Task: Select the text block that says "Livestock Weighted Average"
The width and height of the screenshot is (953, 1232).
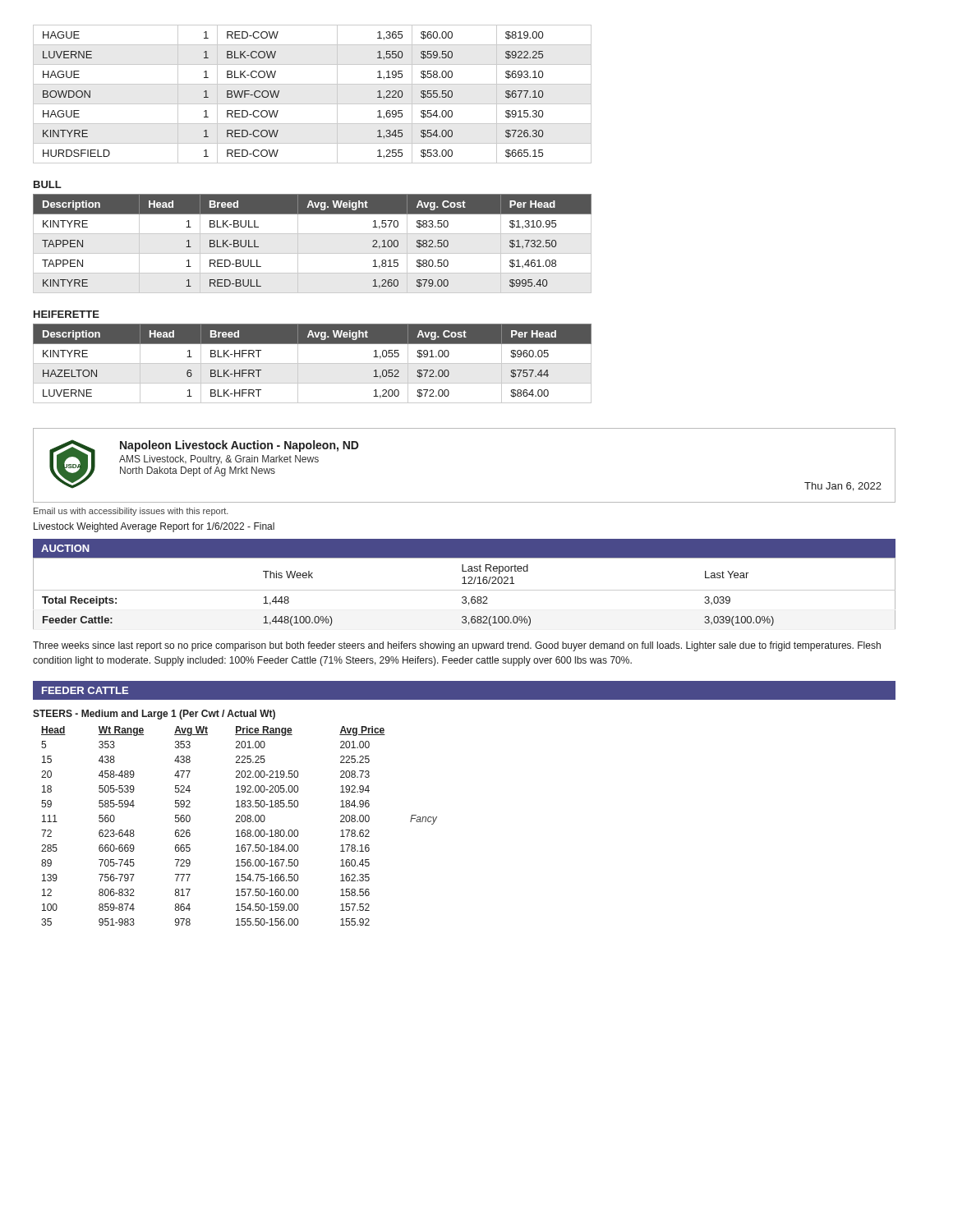Action: pos(154,526)
